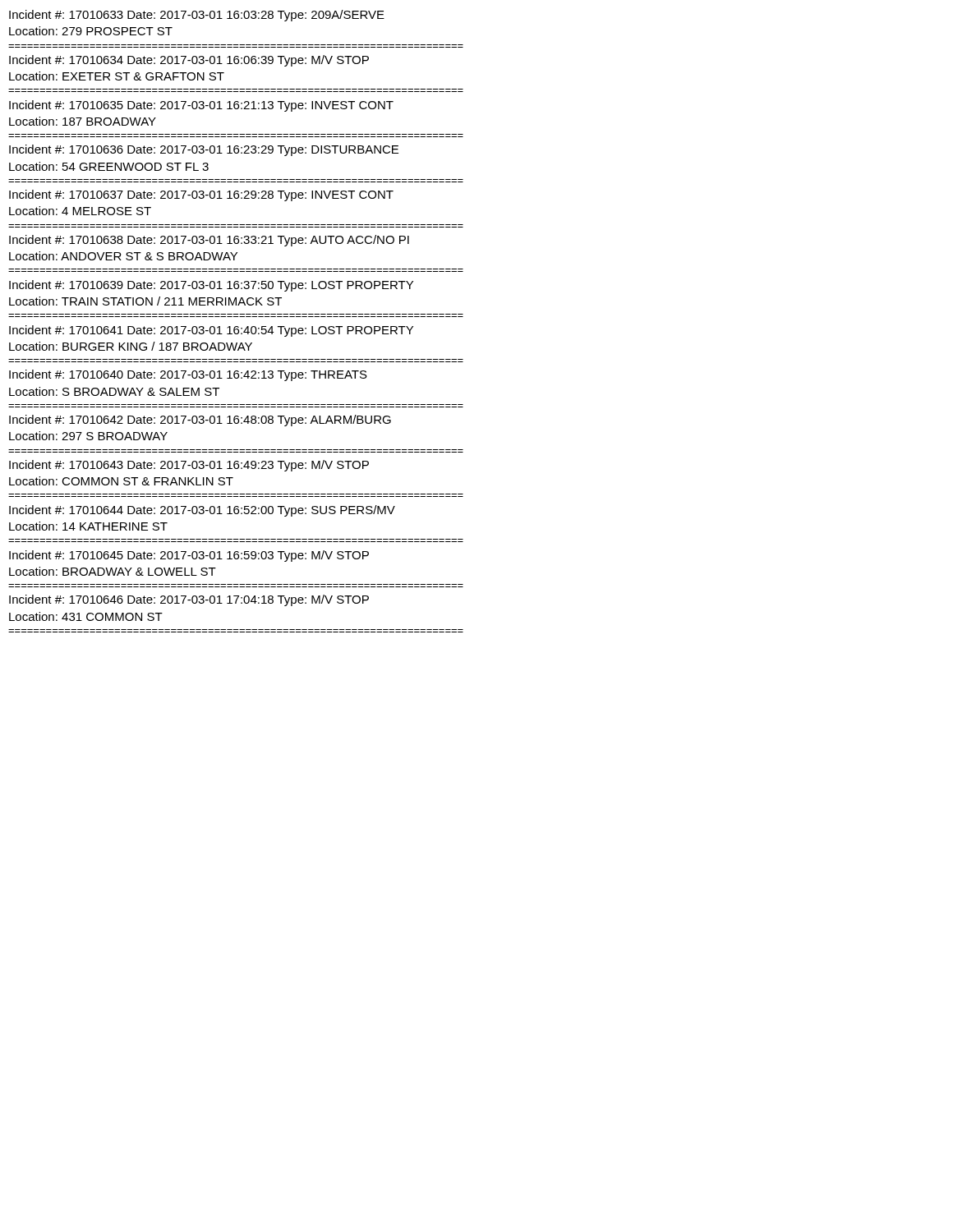The width and height of the screenshot is (953, 1232).
Task: Navigate to the text block starting "Incident #: 17010642 Date: 2017-03-01"
Action: tap(200, 421)
